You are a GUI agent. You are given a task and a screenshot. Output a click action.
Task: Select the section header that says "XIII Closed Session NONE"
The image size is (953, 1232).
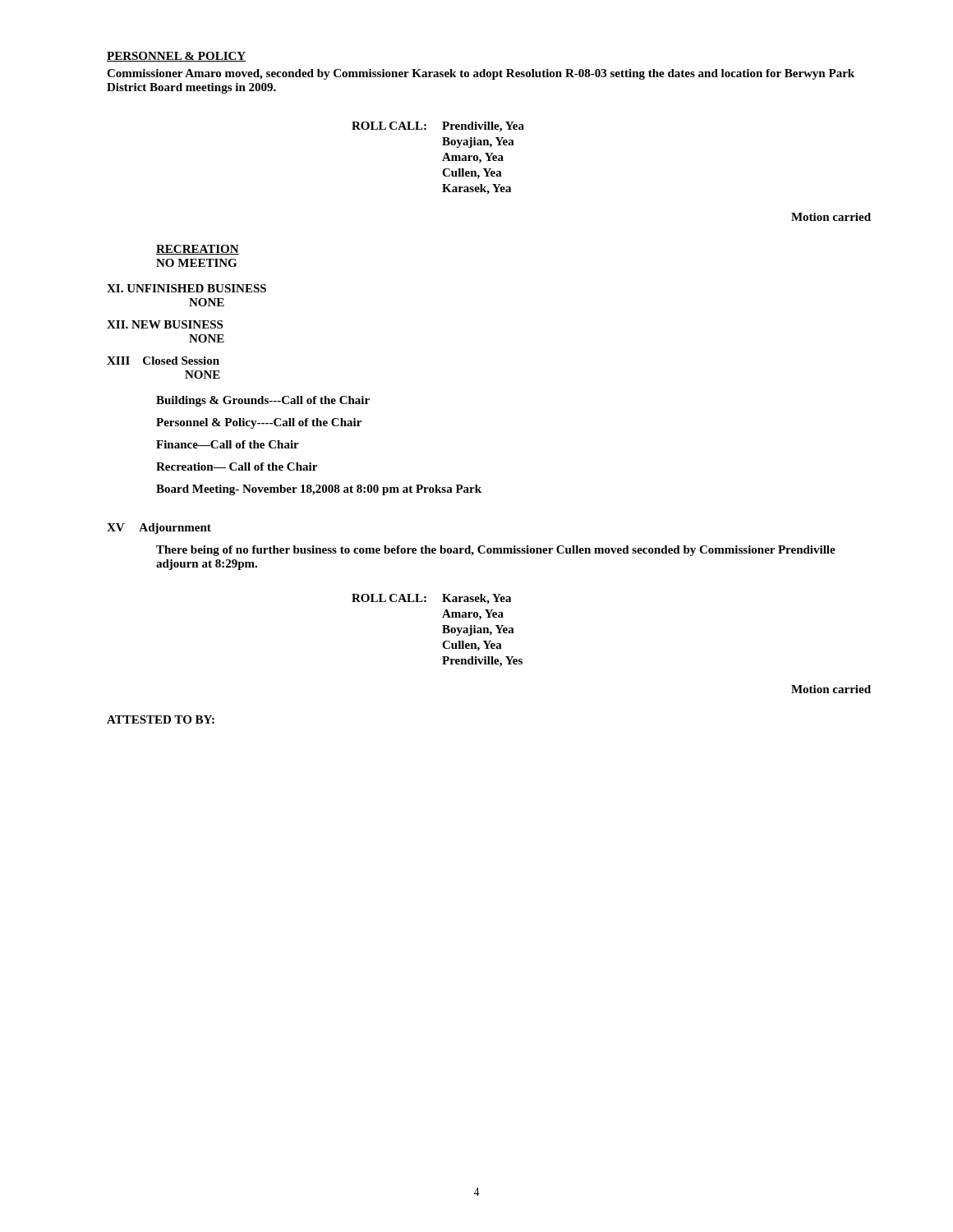(x=164, y=368)
